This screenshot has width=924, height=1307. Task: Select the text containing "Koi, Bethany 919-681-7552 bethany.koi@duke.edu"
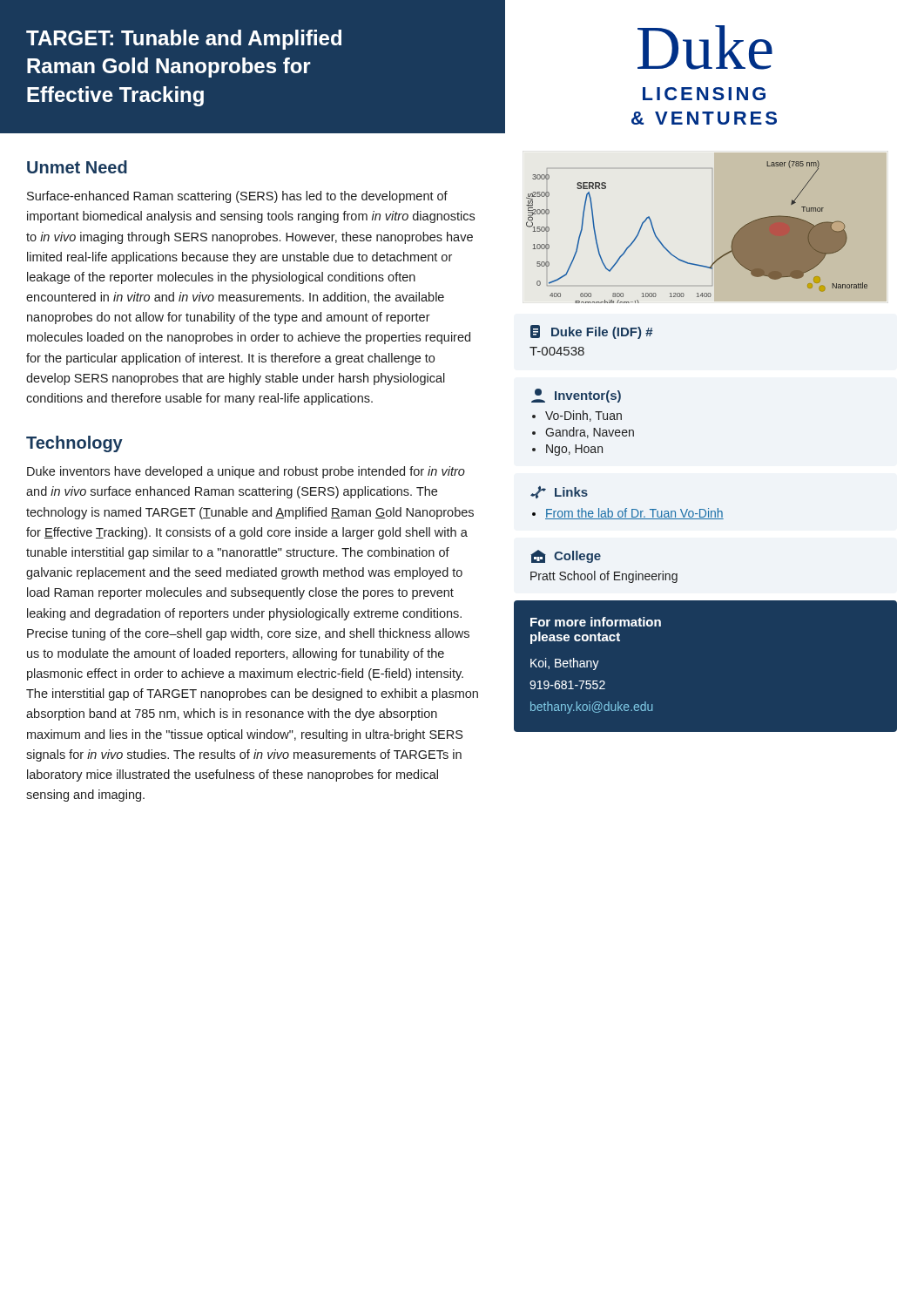pyautogui.click(x=591, y=685)
